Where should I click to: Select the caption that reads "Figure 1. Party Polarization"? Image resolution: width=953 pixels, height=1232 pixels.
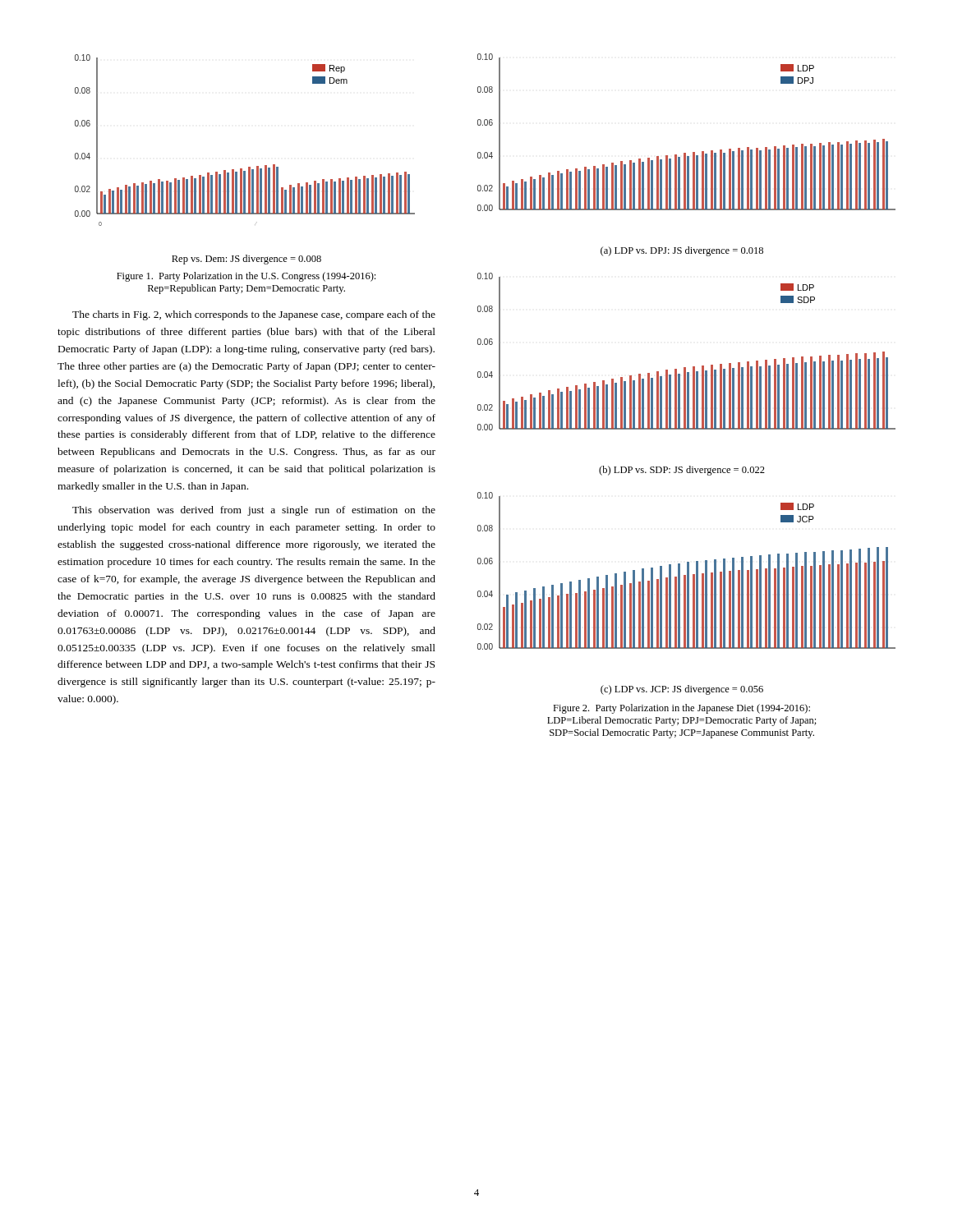246,282
